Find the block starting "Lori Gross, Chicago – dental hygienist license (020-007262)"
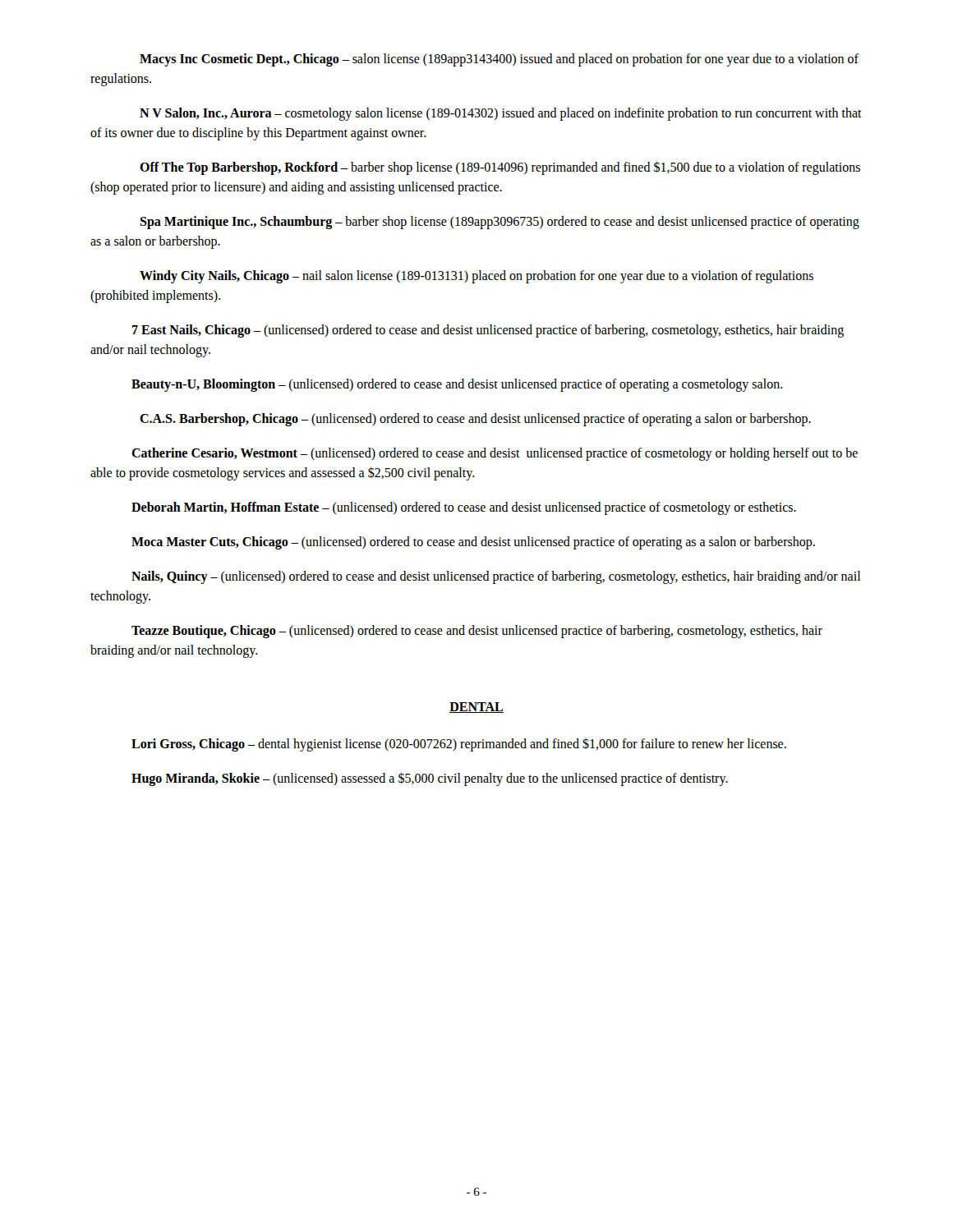 pos(459,744)
